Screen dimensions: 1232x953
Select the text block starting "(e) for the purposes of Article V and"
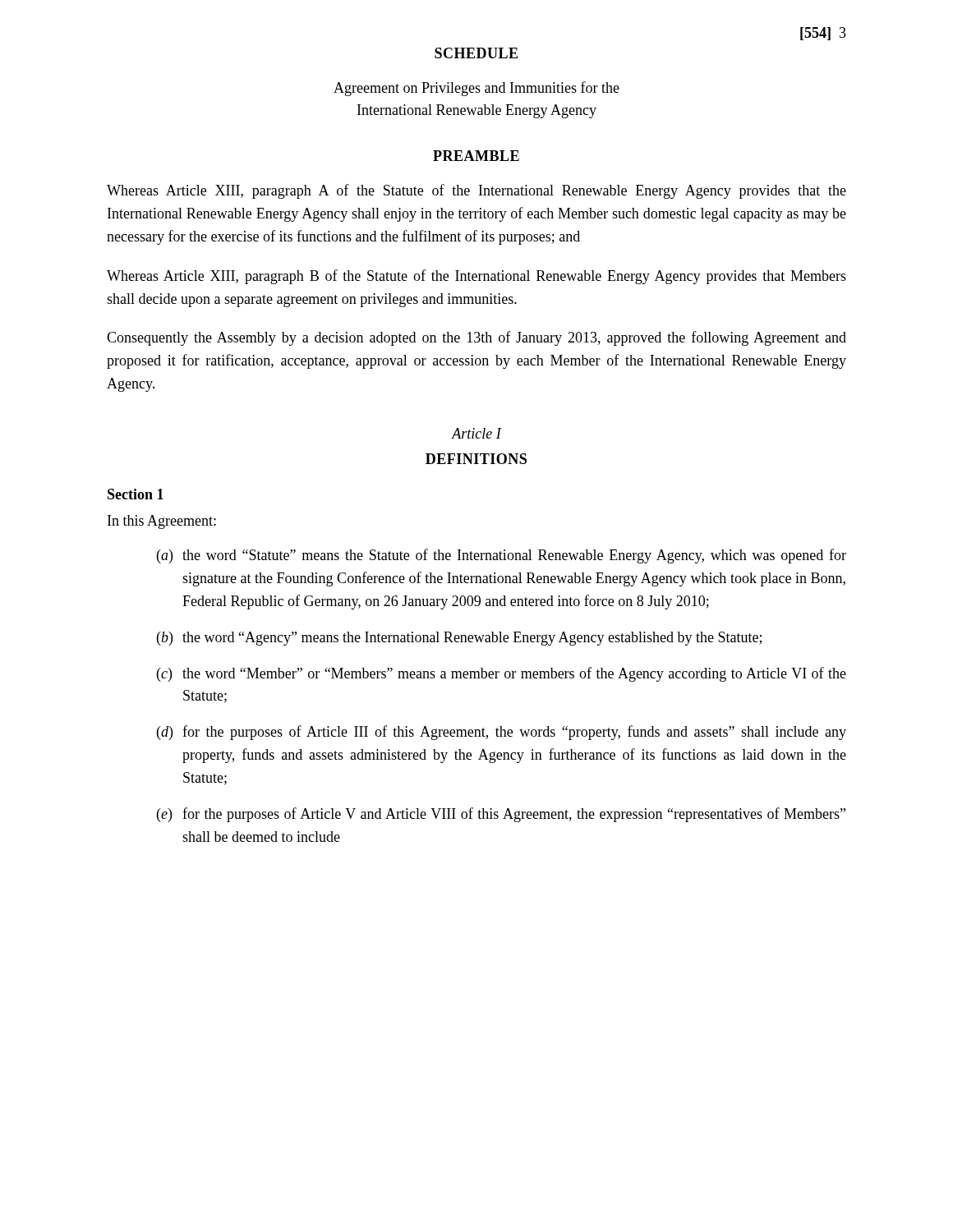[501, 826]
